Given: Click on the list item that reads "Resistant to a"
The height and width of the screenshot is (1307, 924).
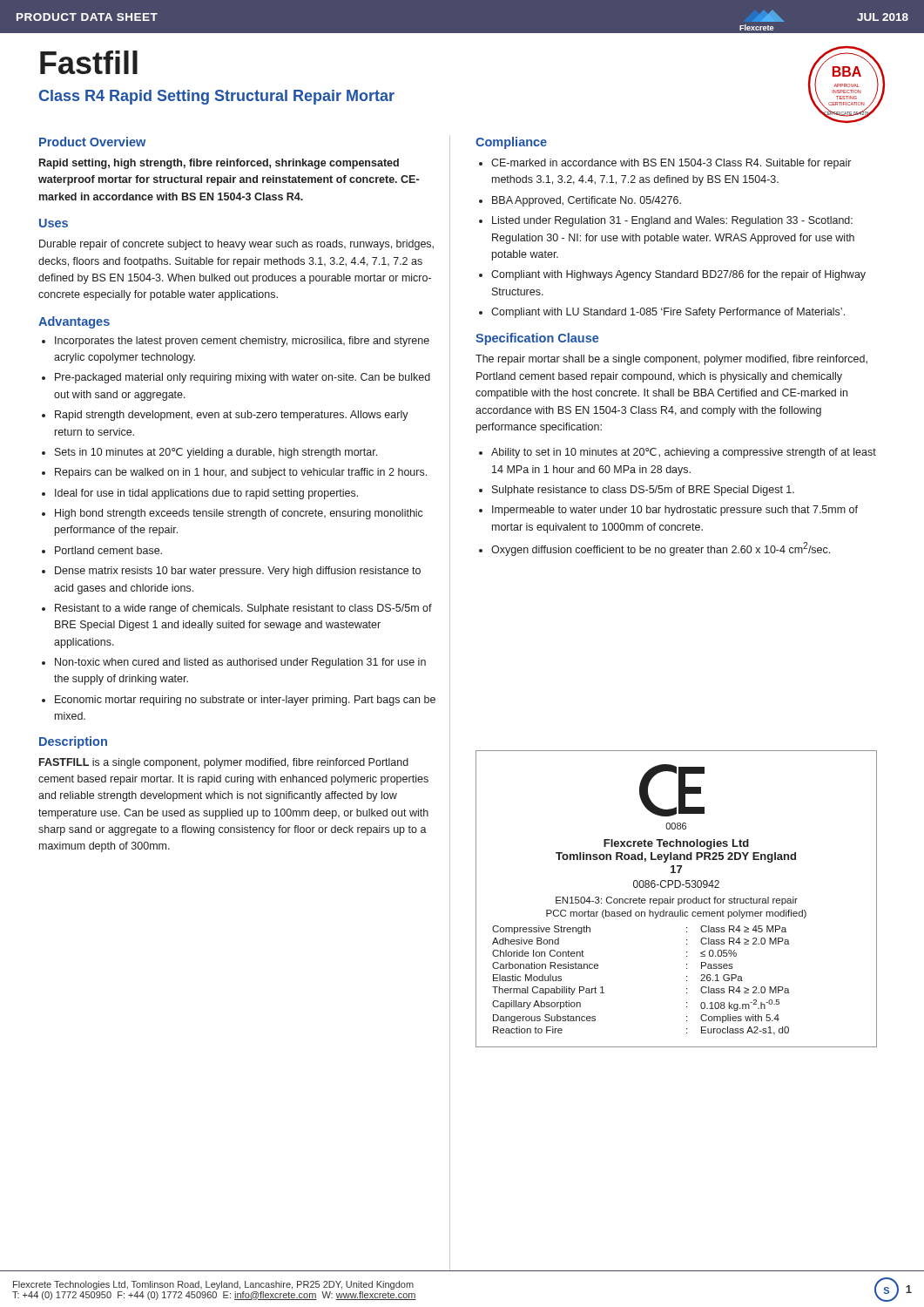Looking at the screenshot, I should point(243,625).
